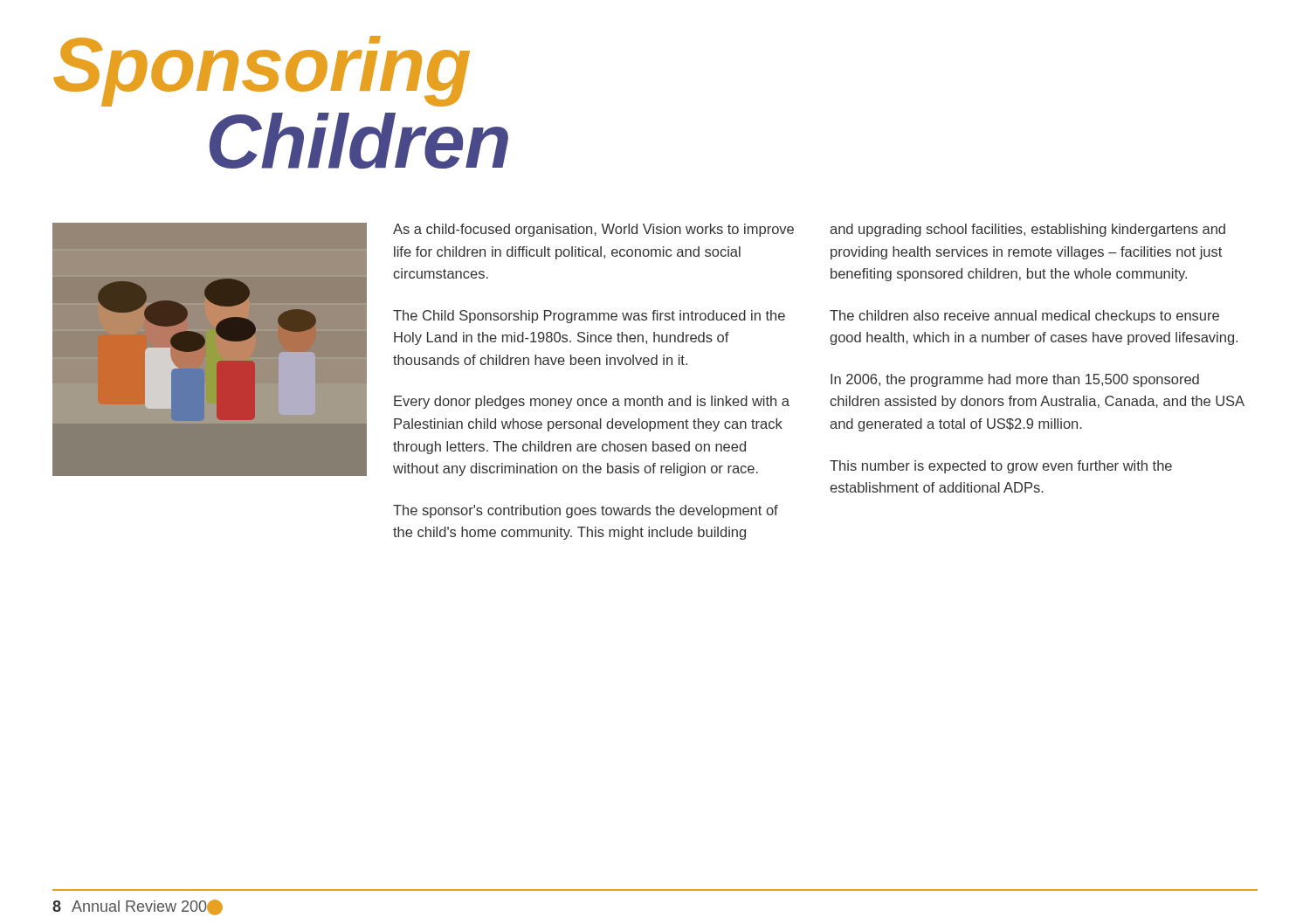Navigate to the text starting "The Child Sponsorship"
Image resolution: width=1310 pixels, height=924 pixels.
589,337
